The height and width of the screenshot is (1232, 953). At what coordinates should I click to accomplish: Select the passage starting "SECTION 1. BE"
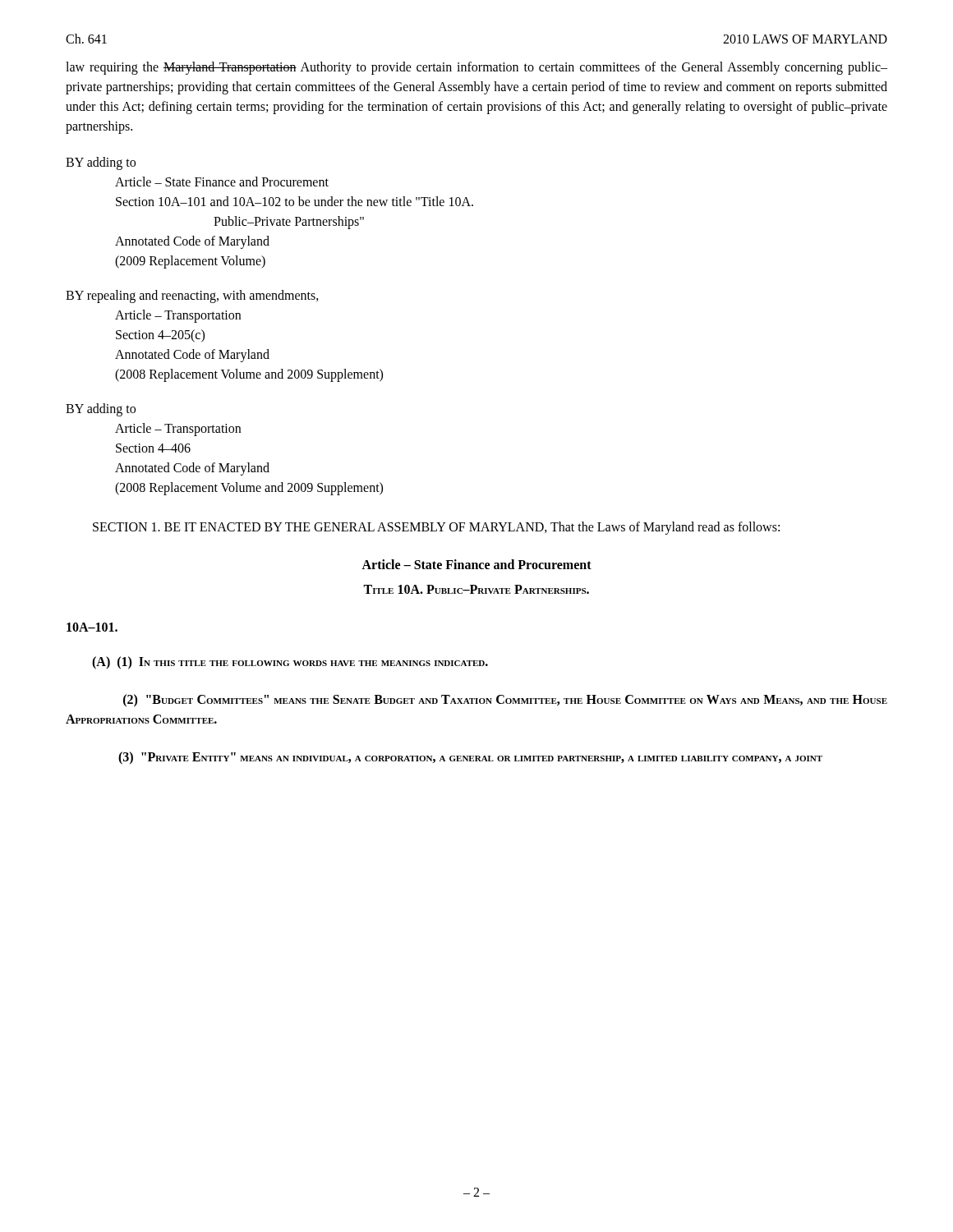coord(423,527)
